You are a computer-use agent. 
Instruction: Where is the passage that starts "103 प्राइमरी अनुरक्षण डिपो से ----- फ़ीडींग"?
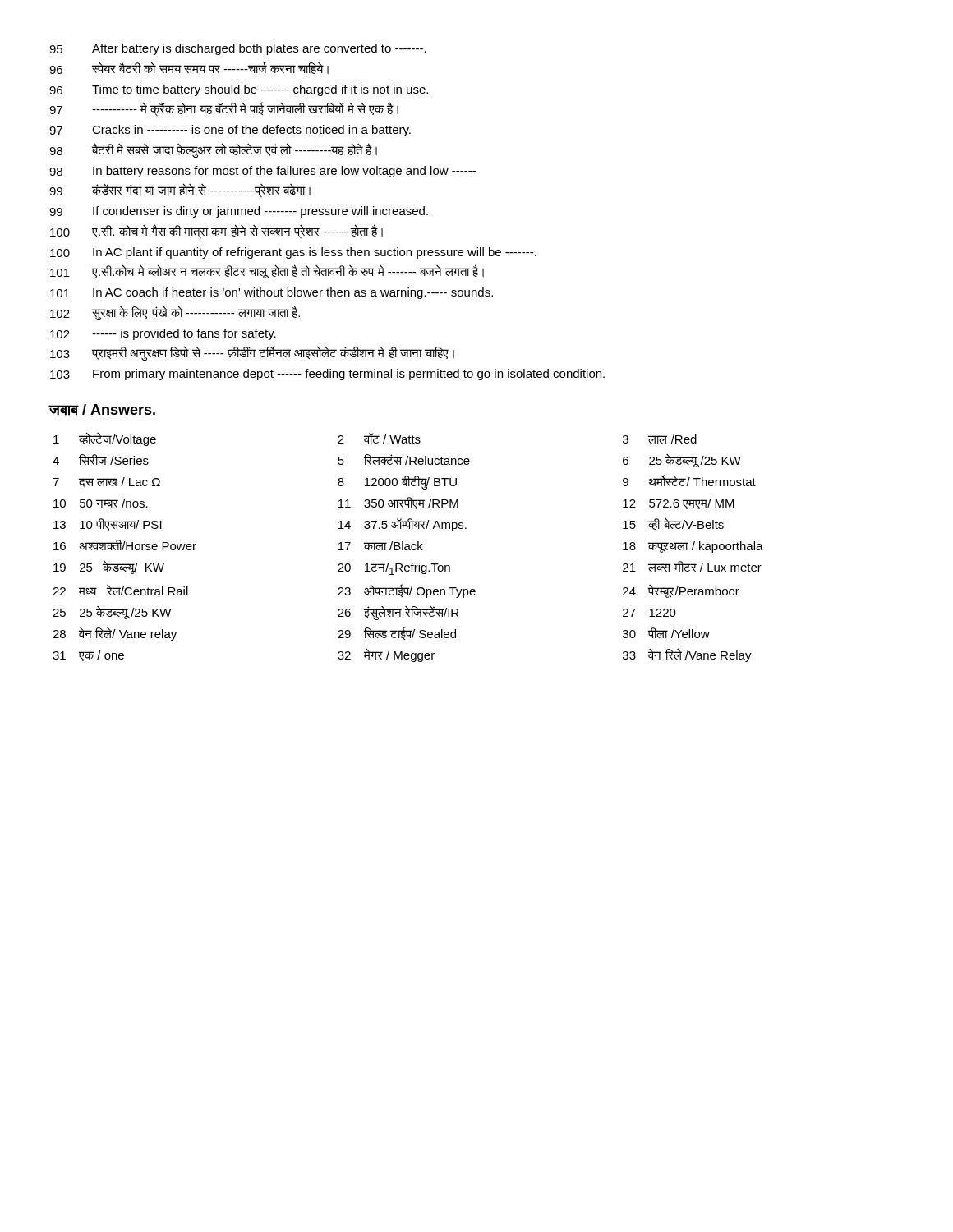pos(252,353)
